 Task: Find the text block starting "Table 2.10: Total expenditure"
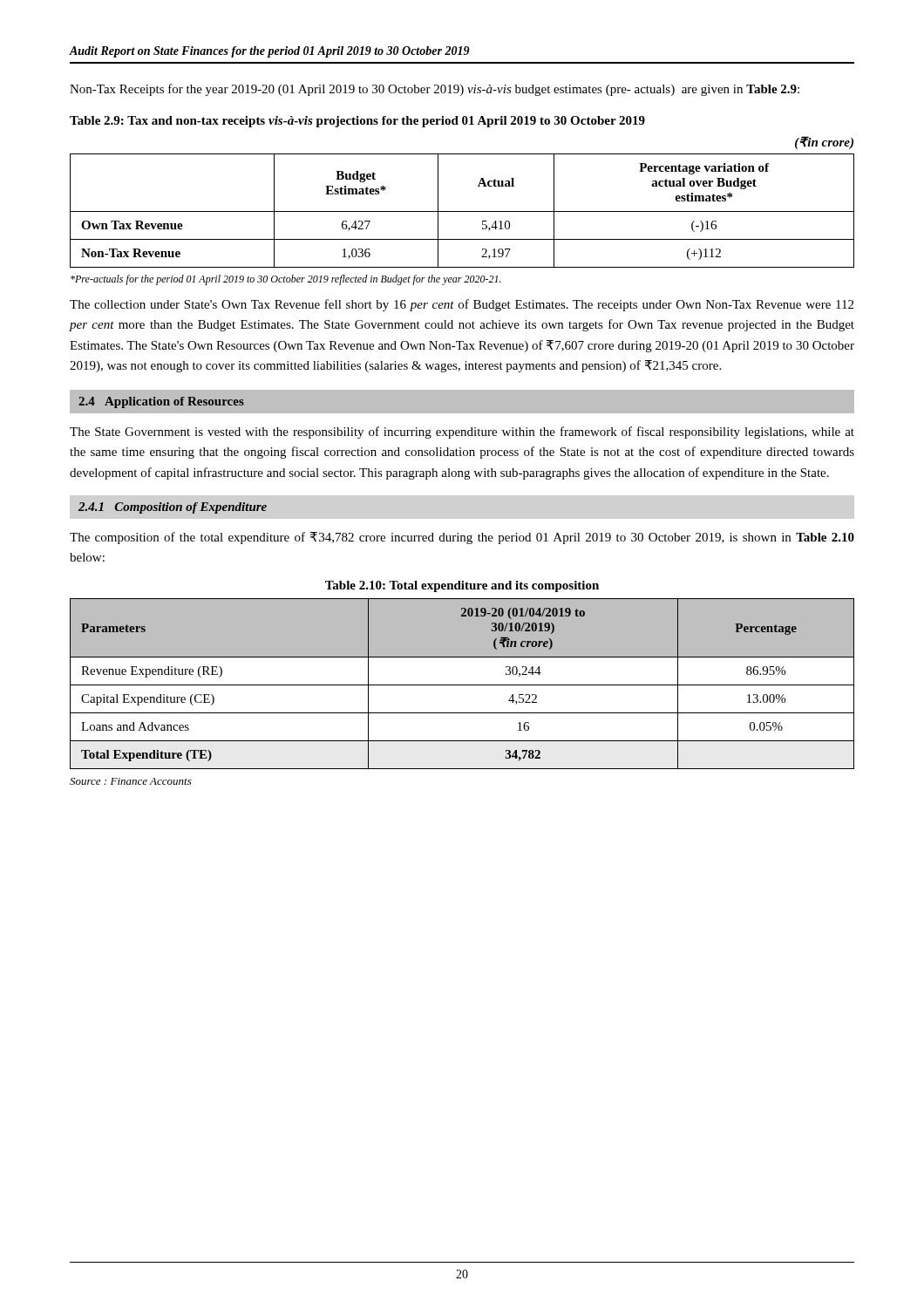[x=462, y=585]
